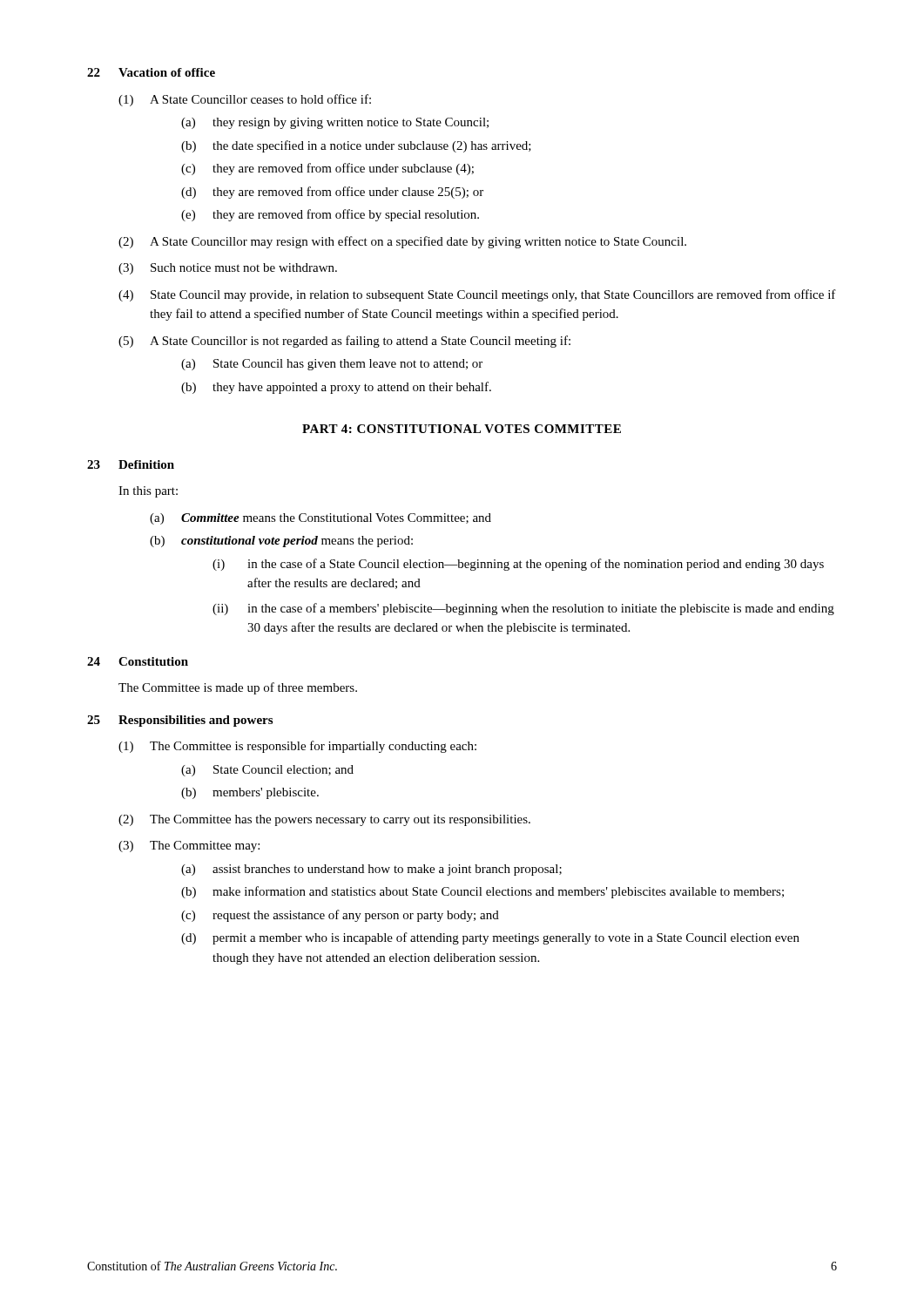Find "25 Responsibilities and powers" on this page
This screenshot has width=924, height=1307.
180,720
